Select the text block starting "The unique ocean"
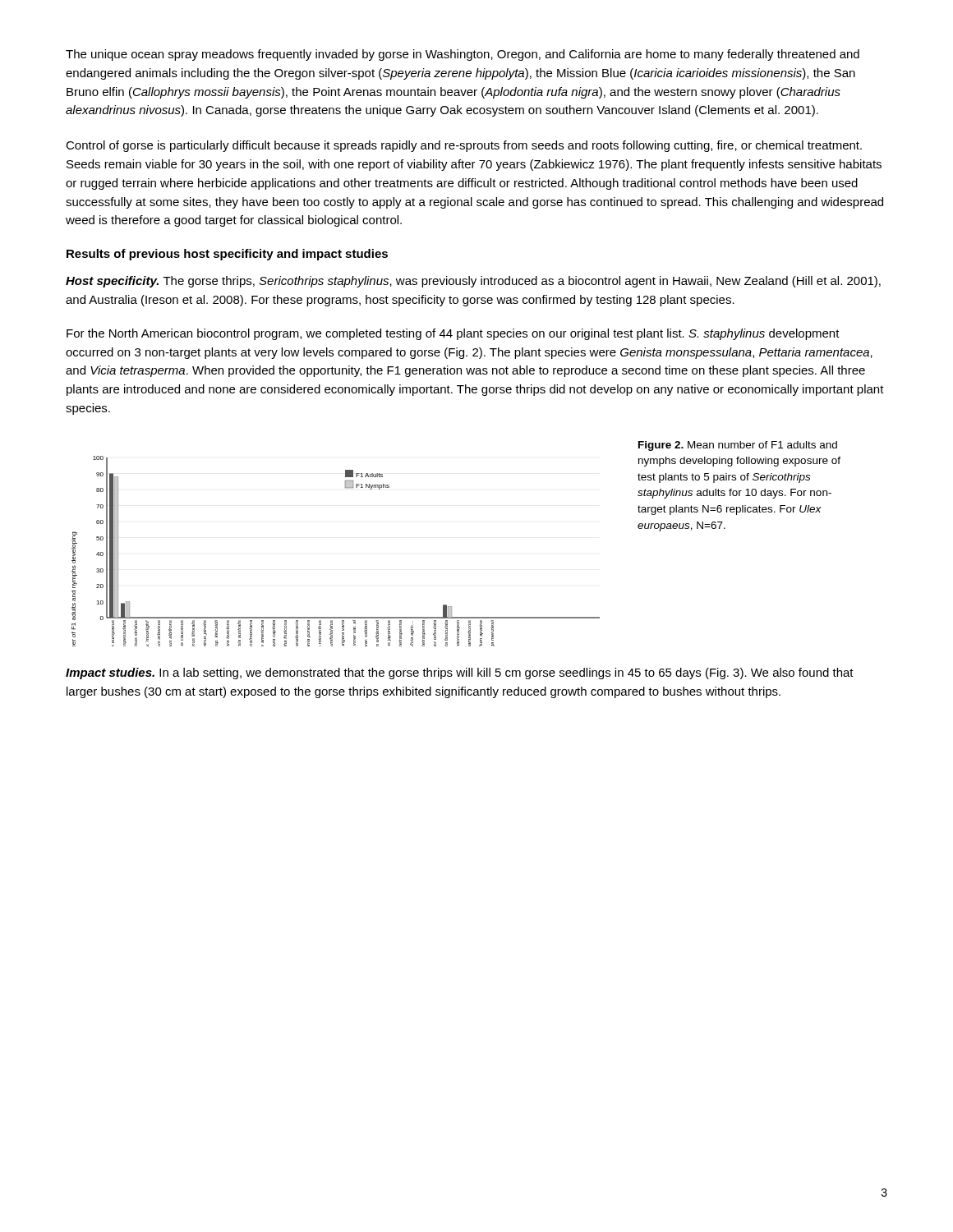 pyautogui.click(x=463, y=82)
